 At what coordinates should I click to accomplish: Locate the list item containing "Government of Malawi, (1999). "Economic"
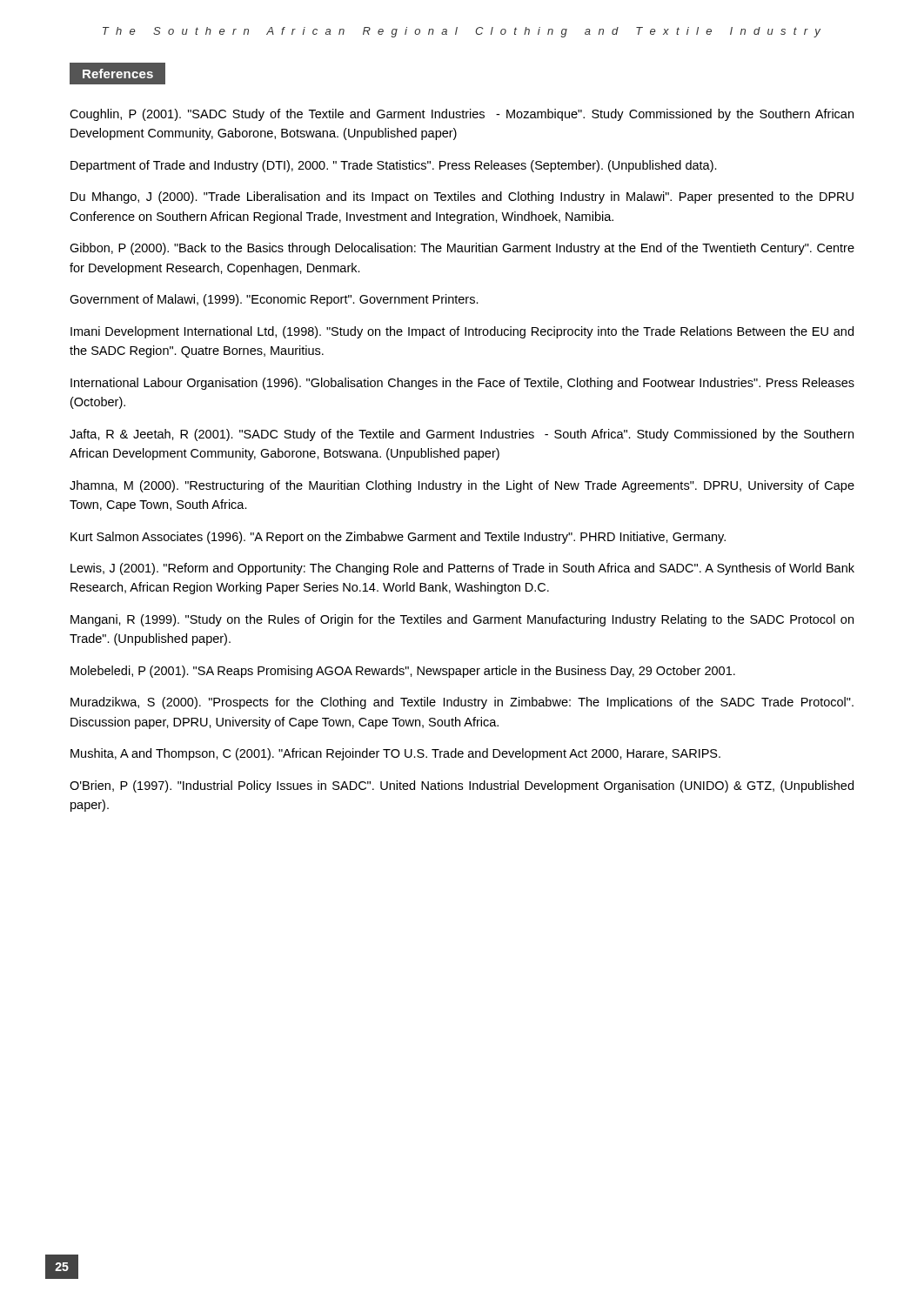click(274, 300)
